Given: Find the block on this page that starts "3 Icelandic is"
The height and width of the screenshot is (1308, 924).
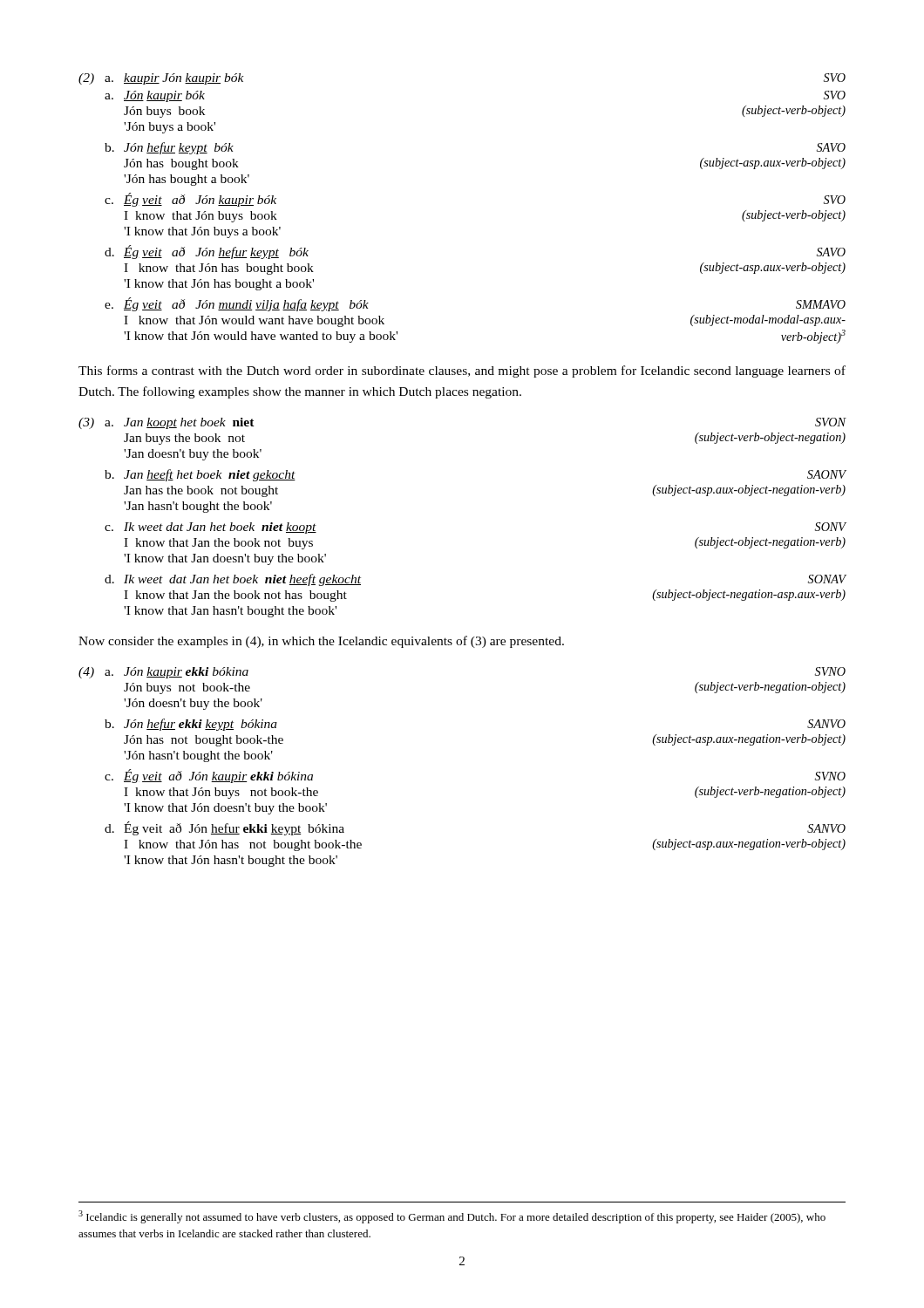Looking at the screenshot, I should (452, 1224).
